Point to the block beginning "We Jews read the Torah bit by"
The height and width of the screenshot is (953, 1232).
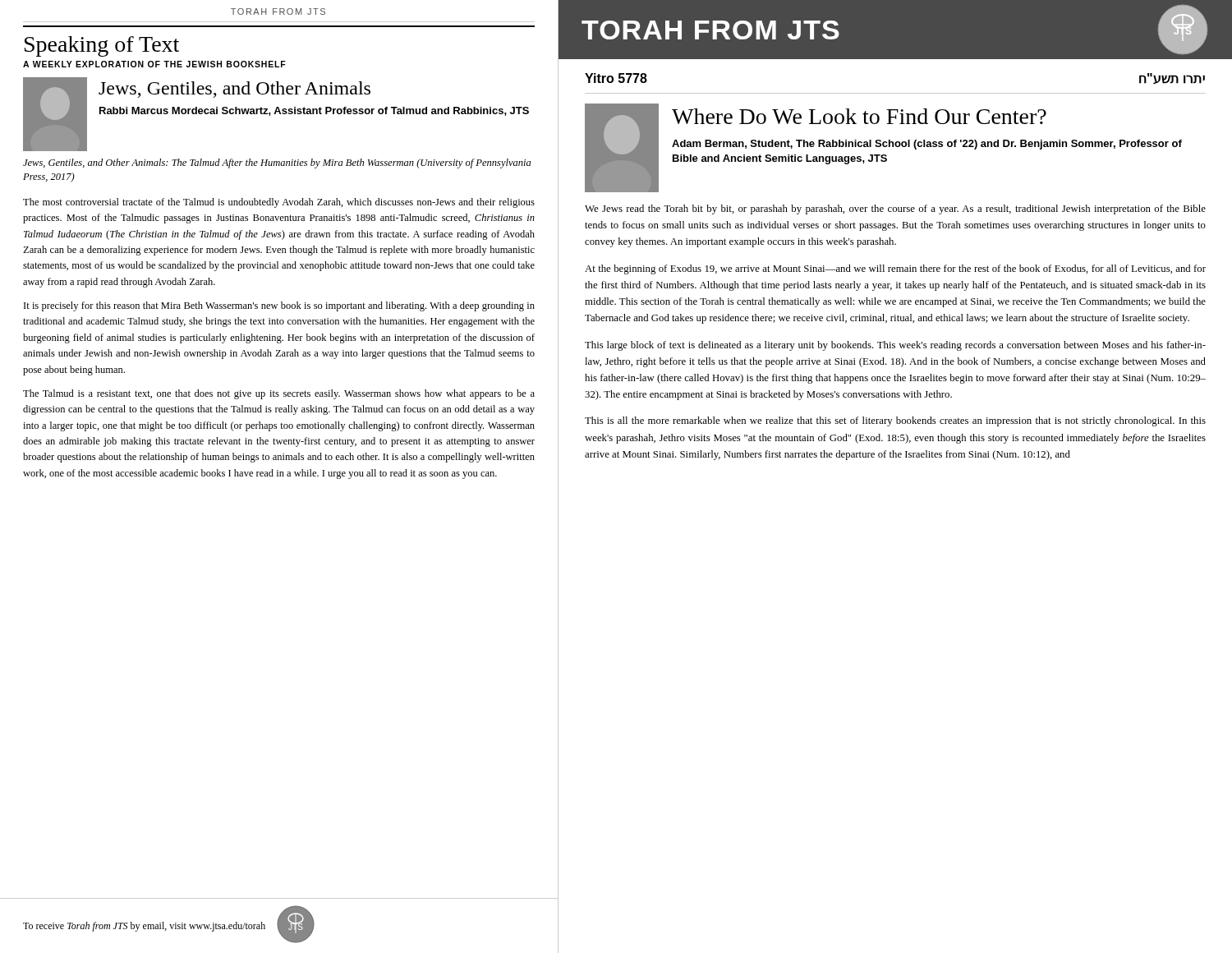click(895, 225)
